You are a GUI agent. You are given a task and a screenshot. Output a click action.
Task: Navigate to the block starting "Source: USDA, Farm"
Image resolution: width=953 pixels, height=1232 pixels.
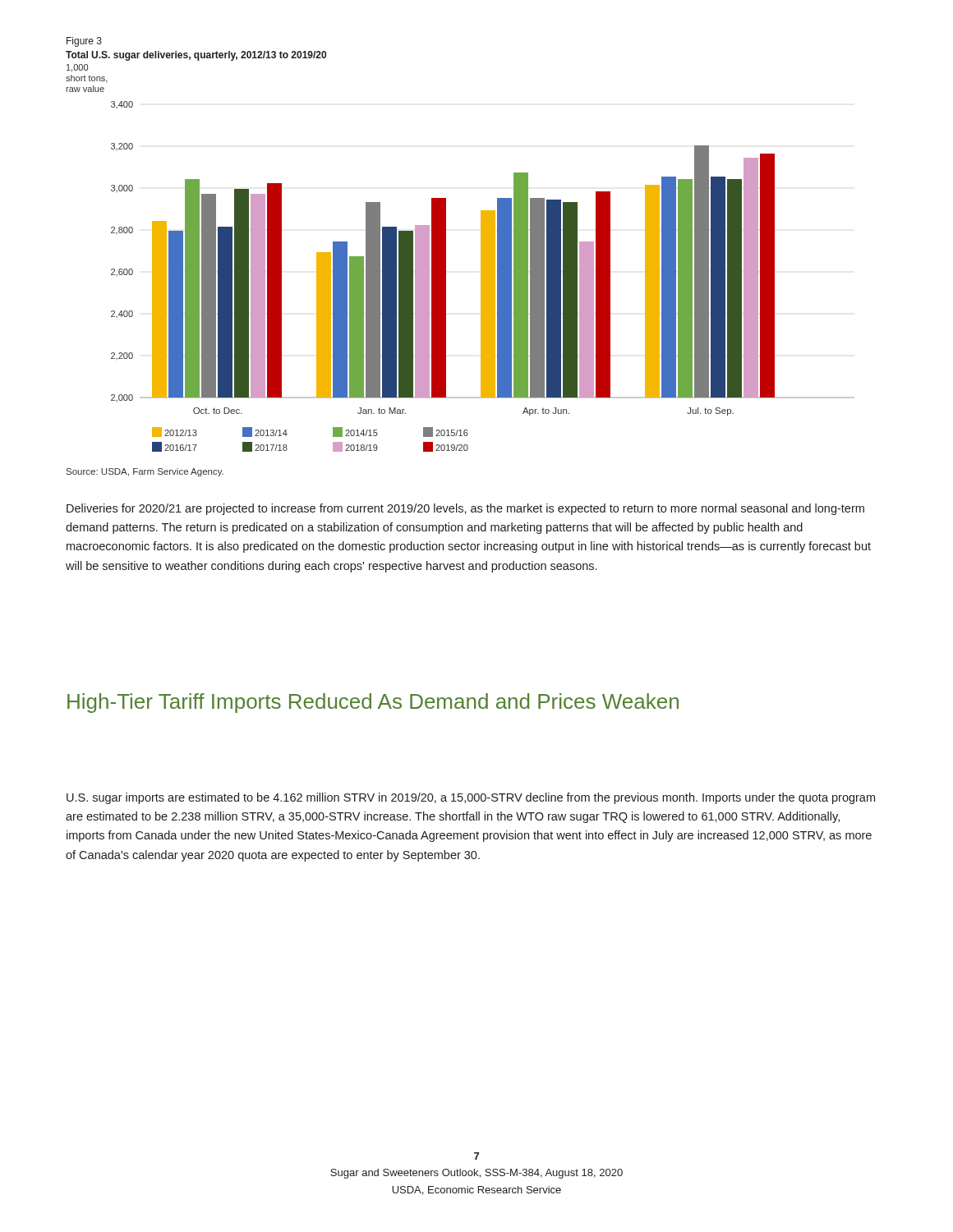[x=145, y=471]
